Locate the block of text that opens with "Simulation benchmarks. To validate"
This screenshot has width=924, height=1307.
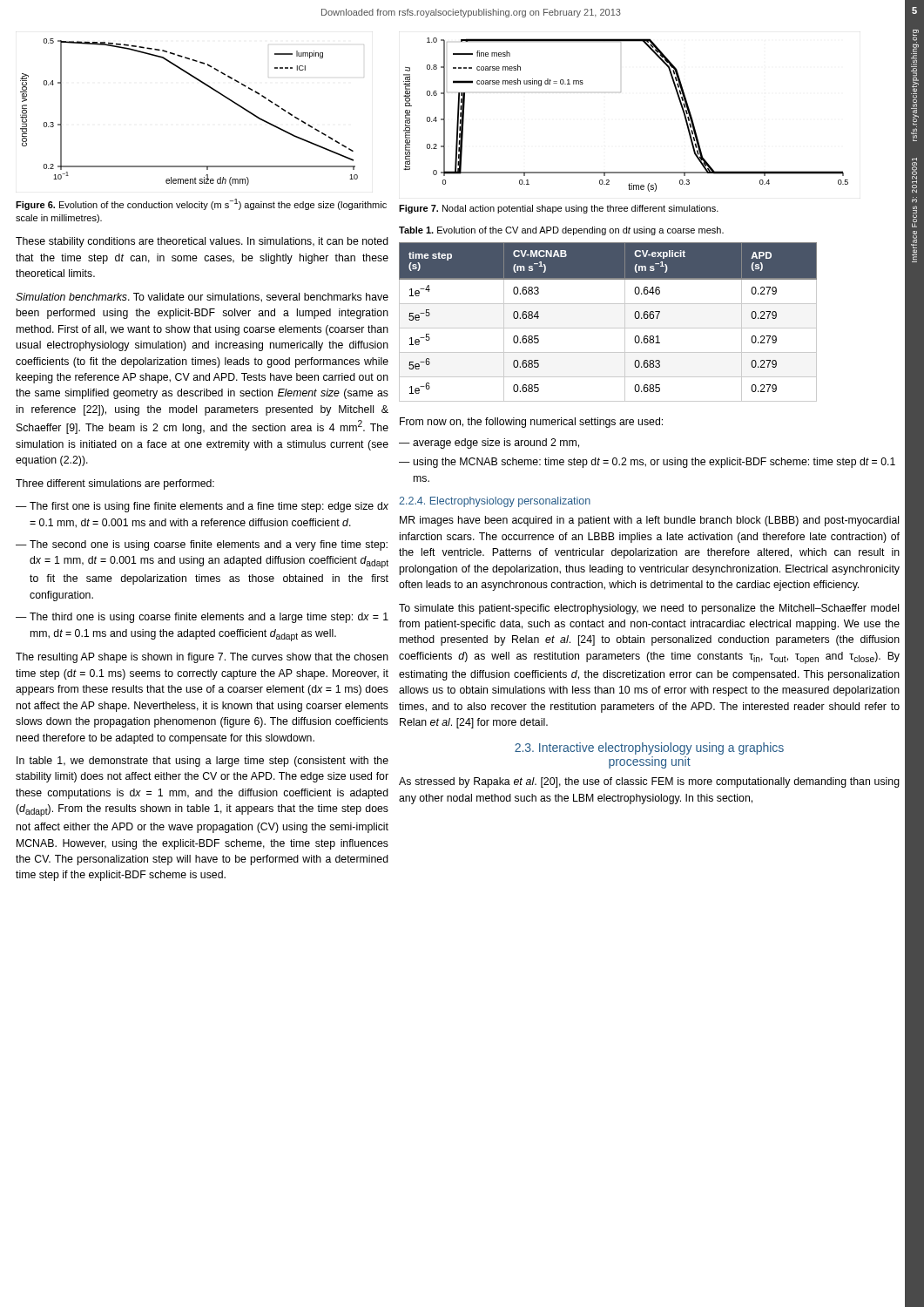[202, 379]
